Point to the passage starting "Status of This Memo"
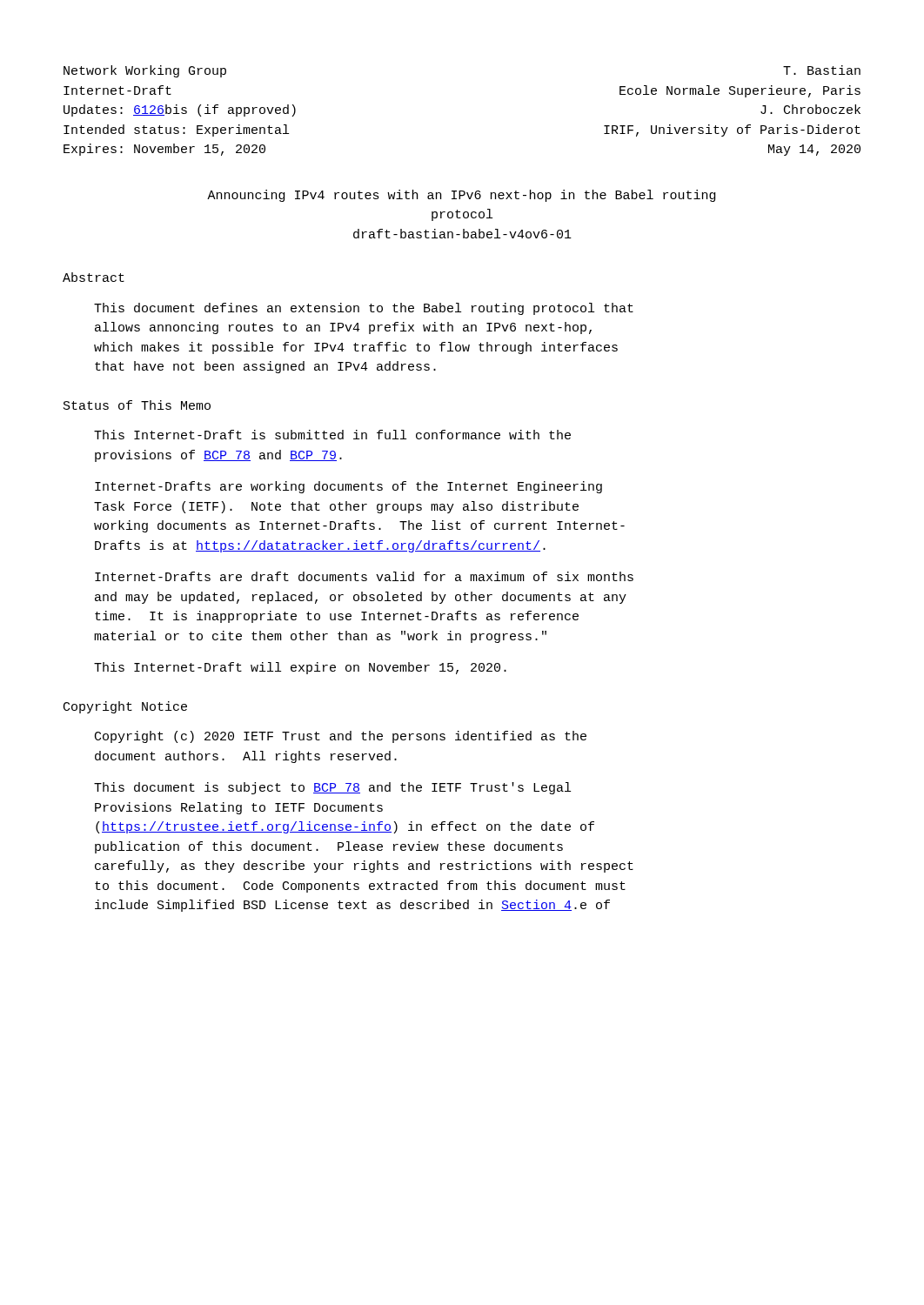The height and width of the screenshot is (1305, 924). pos(137,406)
